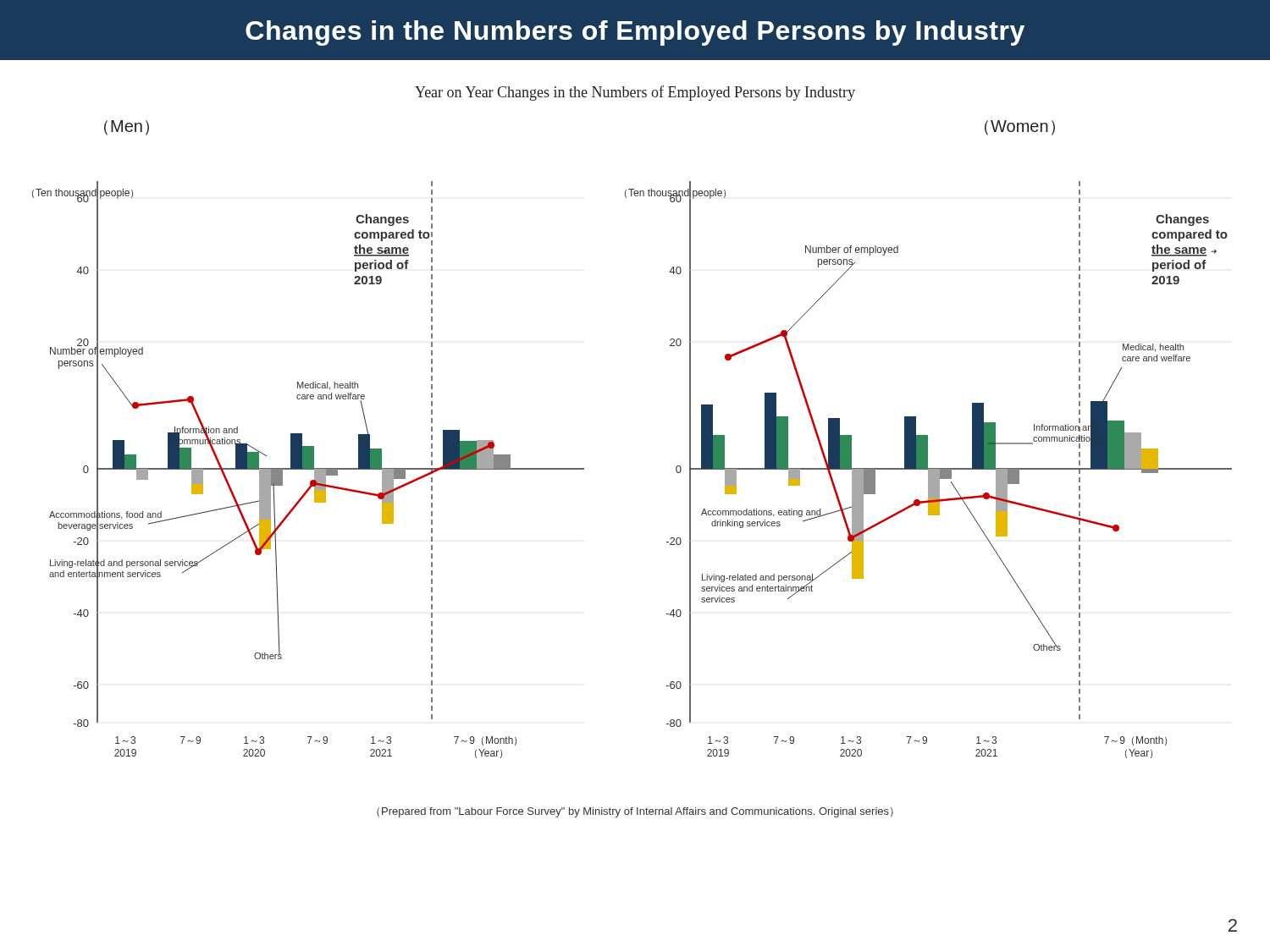
Task: Where is the section header that starts "Year on Year Changes in the Numbers of"?
Action: 635,92
